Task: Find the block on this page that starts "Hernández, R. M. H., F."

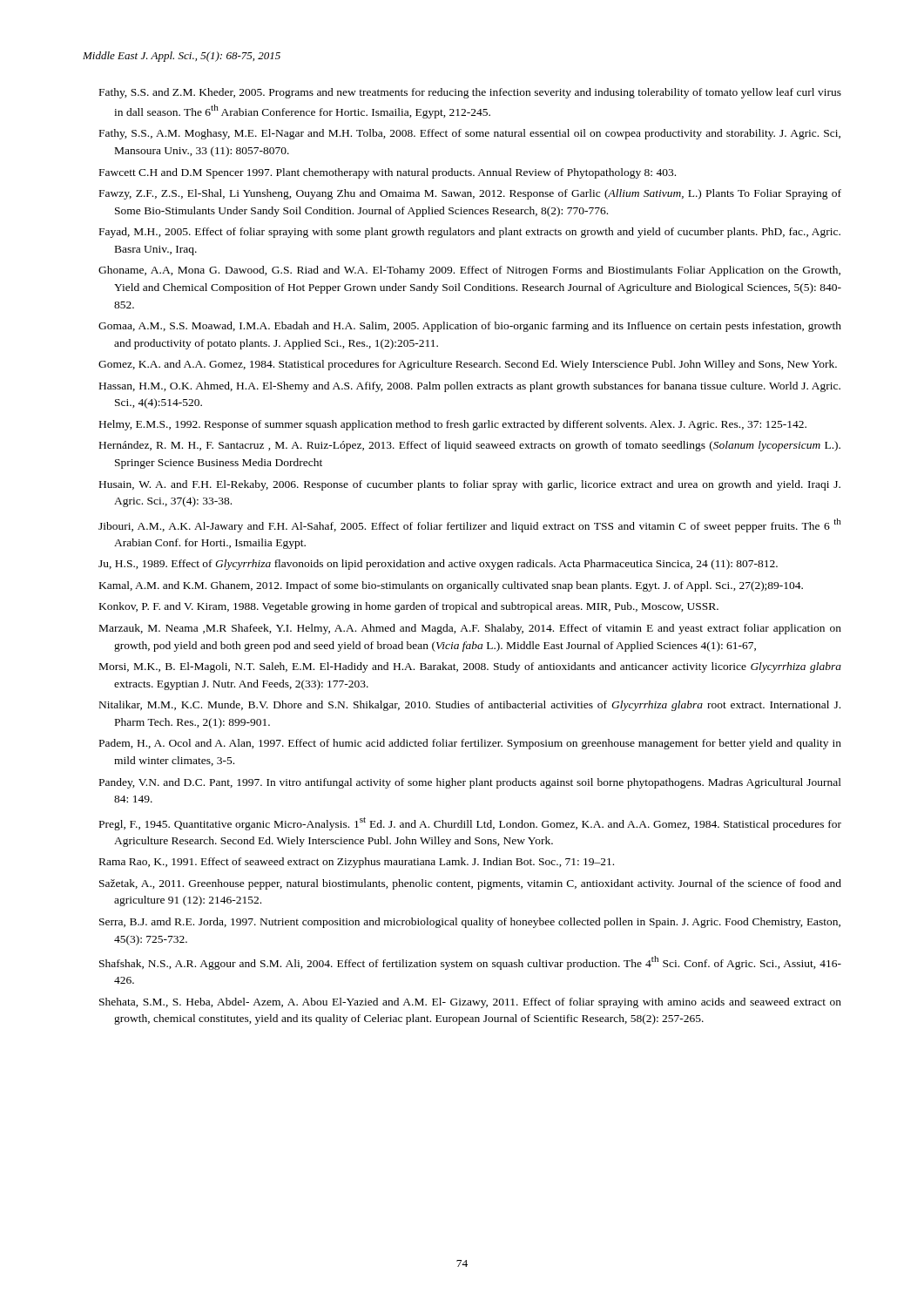Action: (470, 454)
